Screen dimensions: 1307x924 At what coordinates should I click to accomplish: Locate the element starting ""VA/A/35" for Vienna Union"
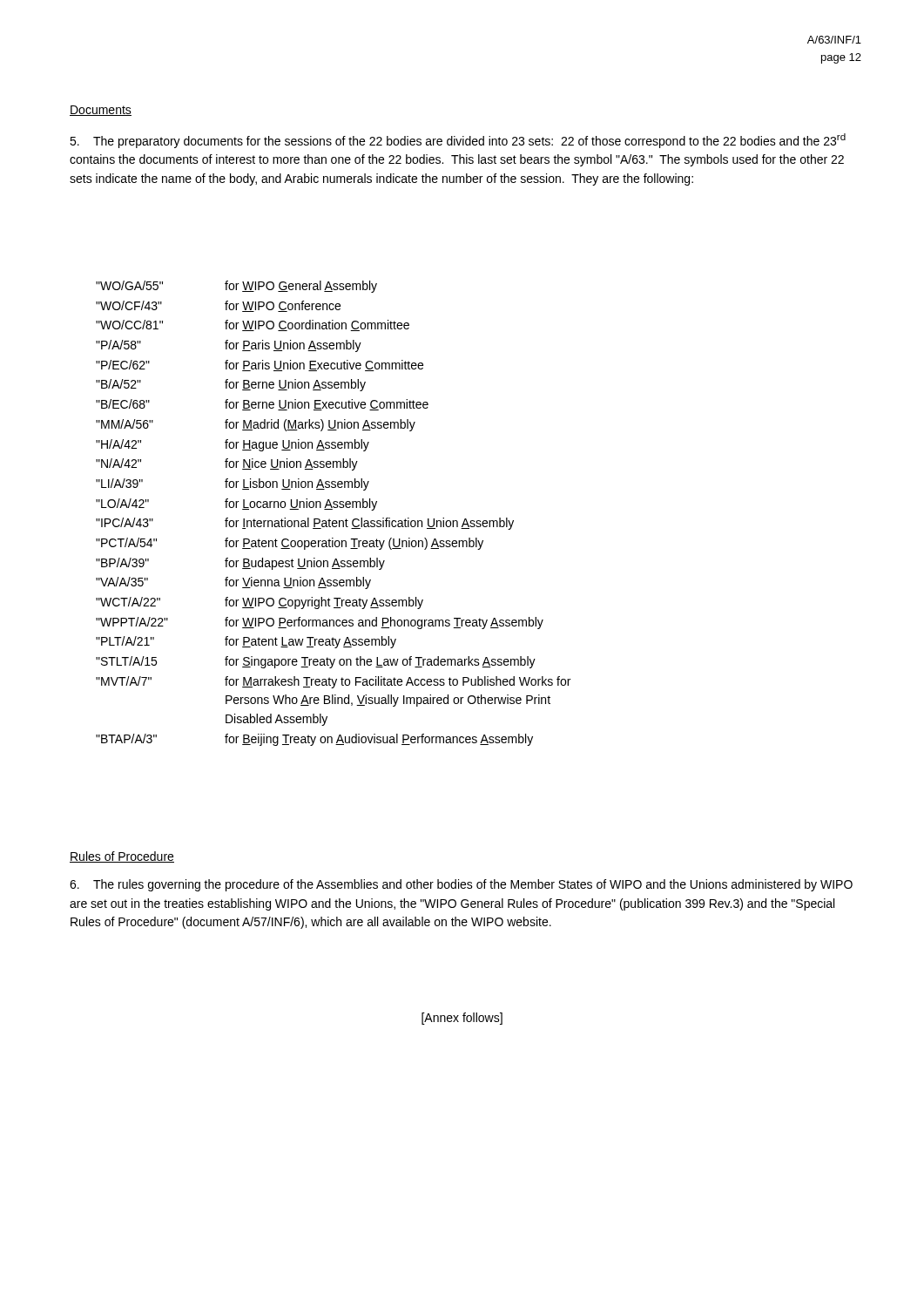pyautogui.click(x=233, y=583)
